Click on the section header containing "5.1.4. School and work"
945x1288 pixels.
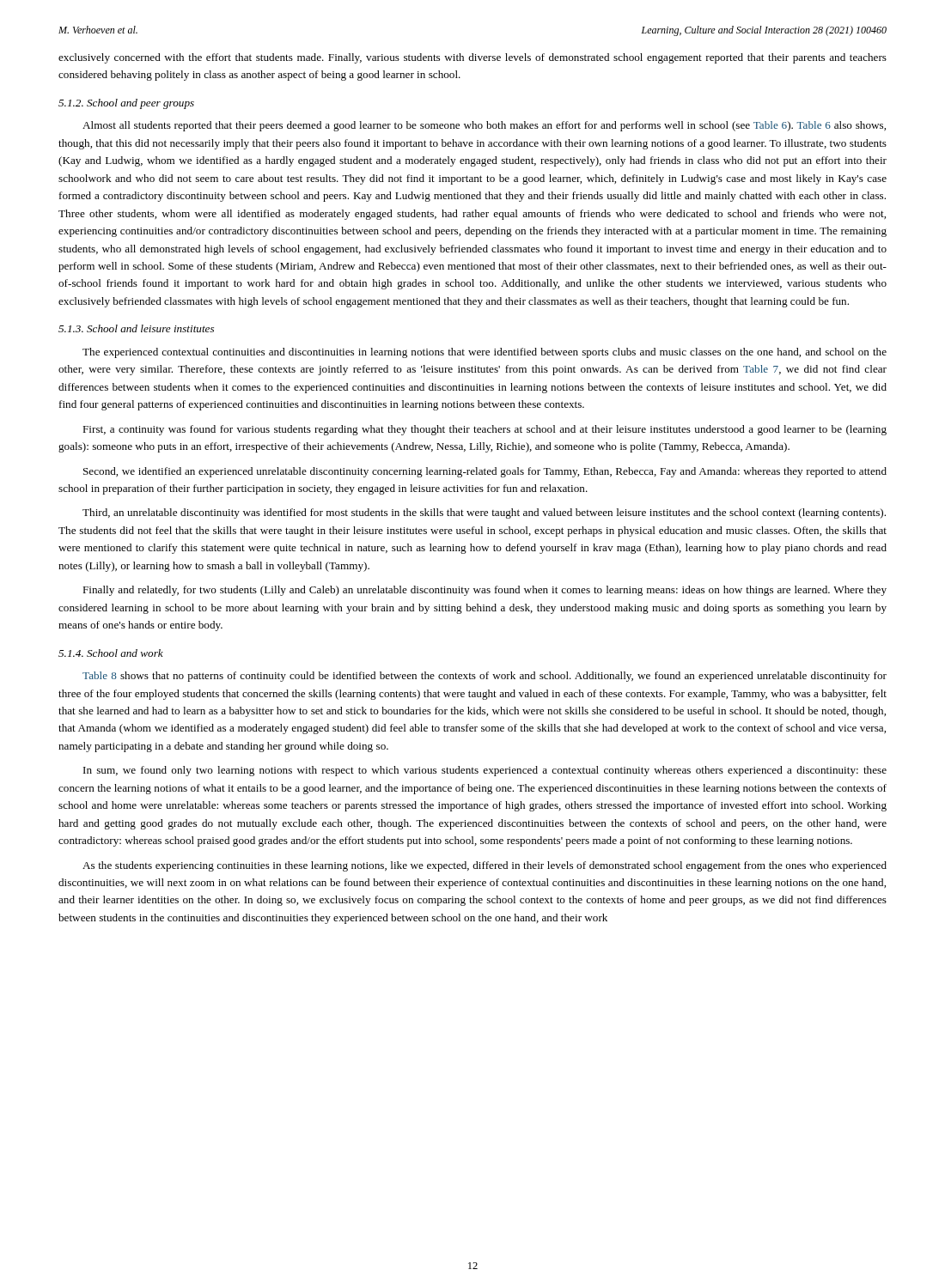111,653
